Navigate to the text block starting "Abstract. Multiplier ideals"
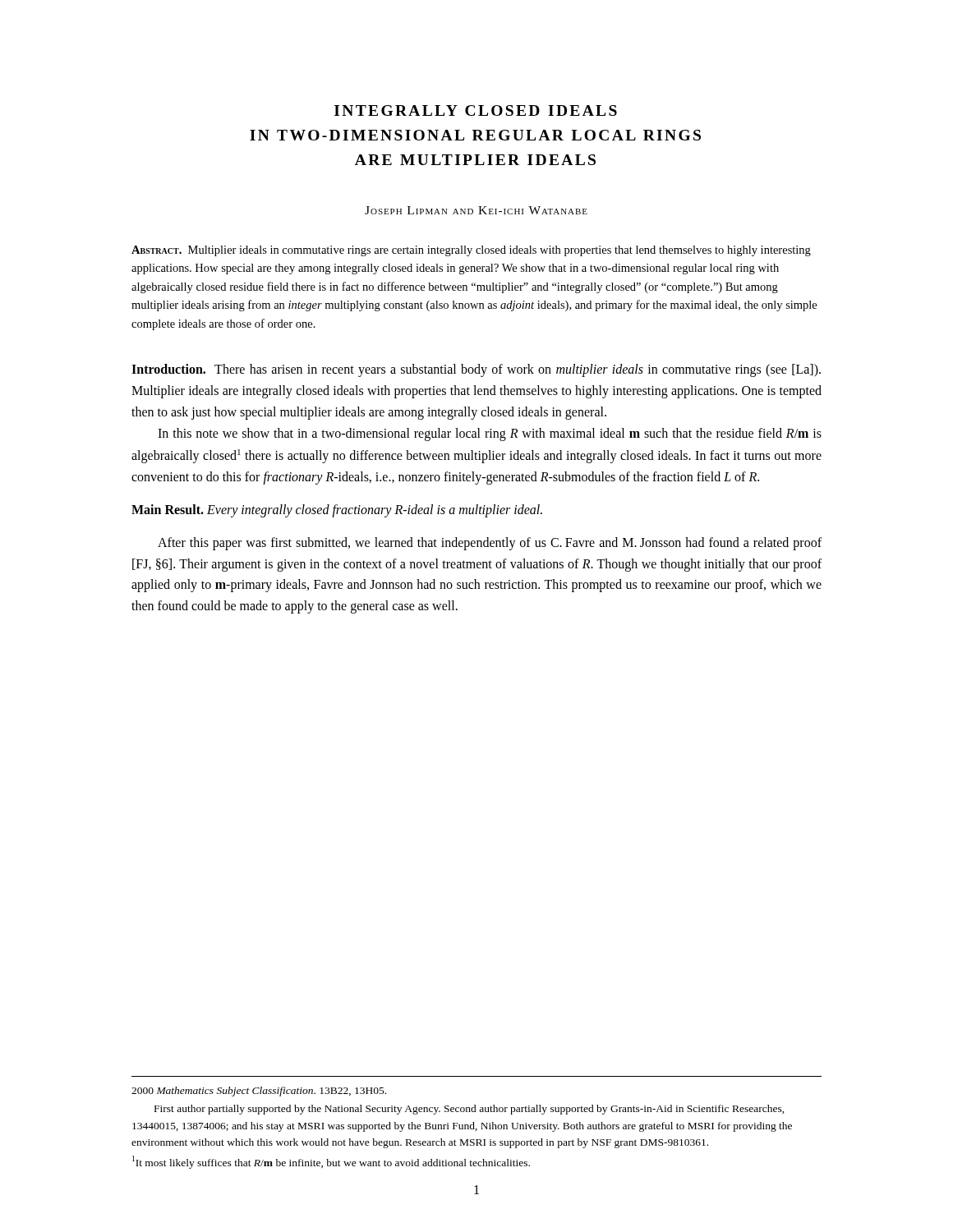 coord(474,286)
